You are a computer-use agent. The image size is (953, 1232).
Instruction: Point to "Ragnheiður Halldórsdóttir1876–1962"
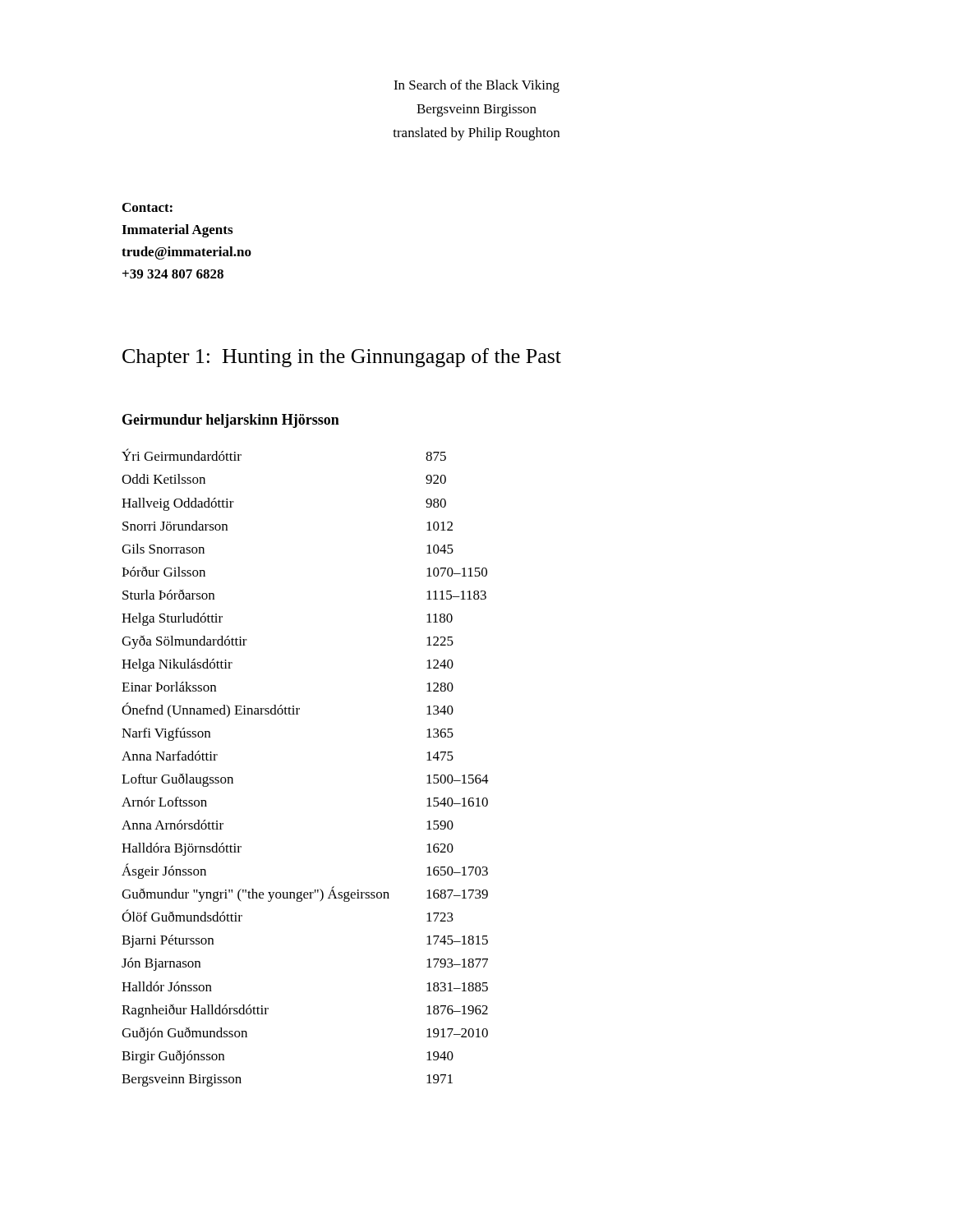point(195,1010)
